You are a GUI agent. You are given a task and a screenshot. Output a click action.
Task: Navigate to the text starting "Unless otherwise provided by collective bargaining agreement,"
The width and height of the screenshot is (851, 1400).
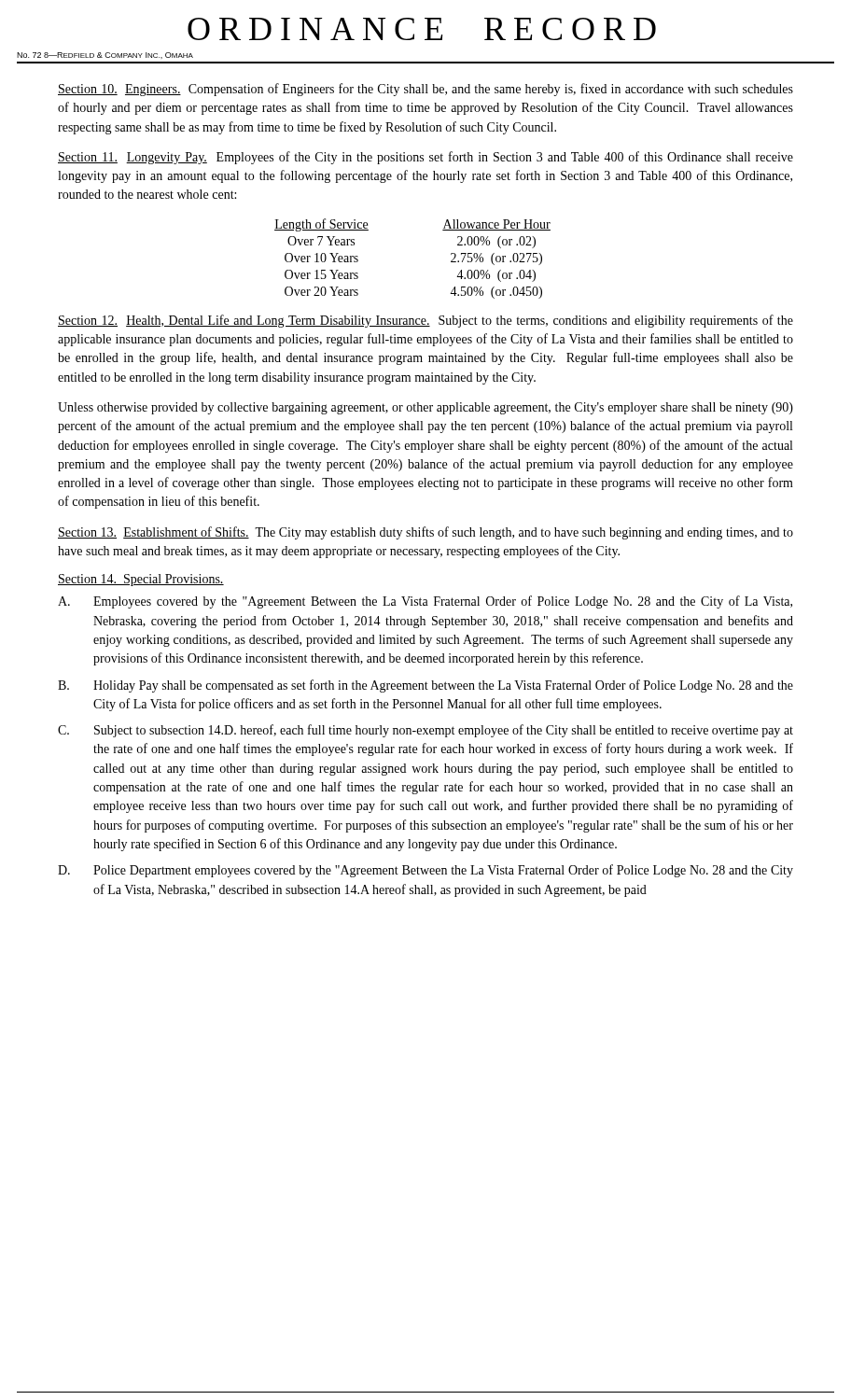[426, 455]
